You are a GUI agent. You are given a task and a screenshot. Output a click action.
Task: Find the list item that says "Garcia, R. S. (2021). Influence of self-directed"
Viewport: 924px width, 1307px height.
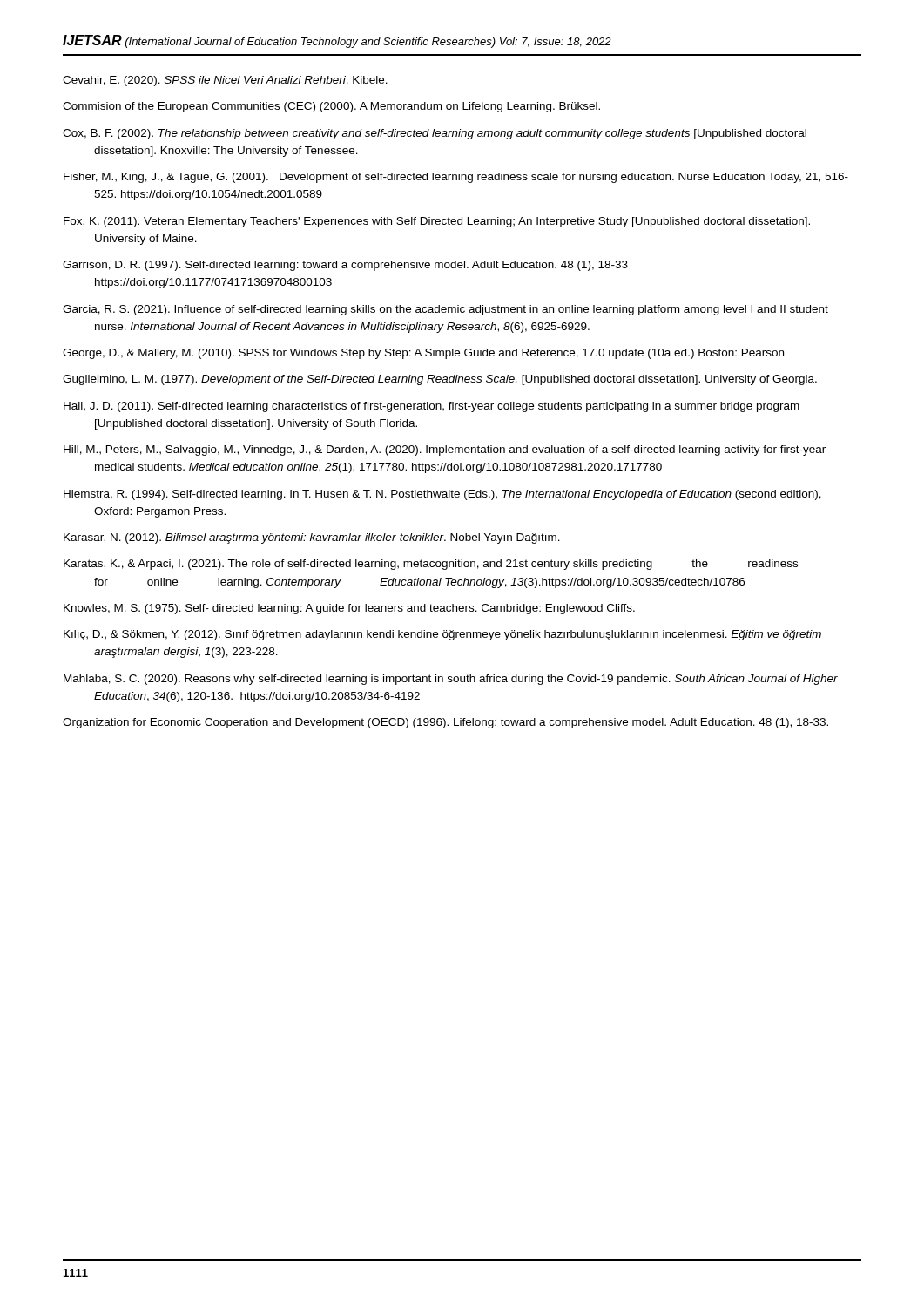(445, 317)
